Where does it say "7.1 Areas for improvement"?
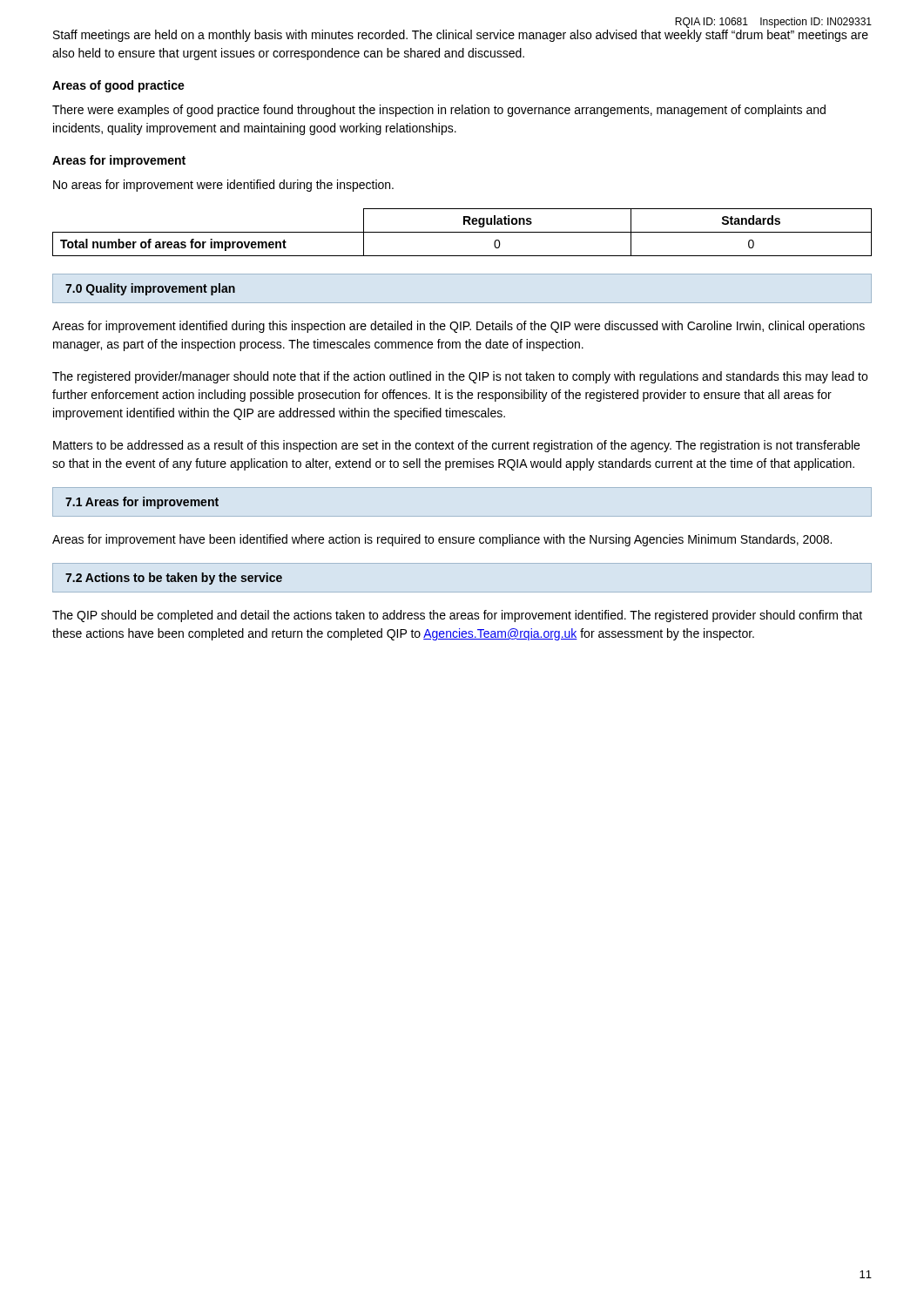924x1307 pixels. (142, 502)
